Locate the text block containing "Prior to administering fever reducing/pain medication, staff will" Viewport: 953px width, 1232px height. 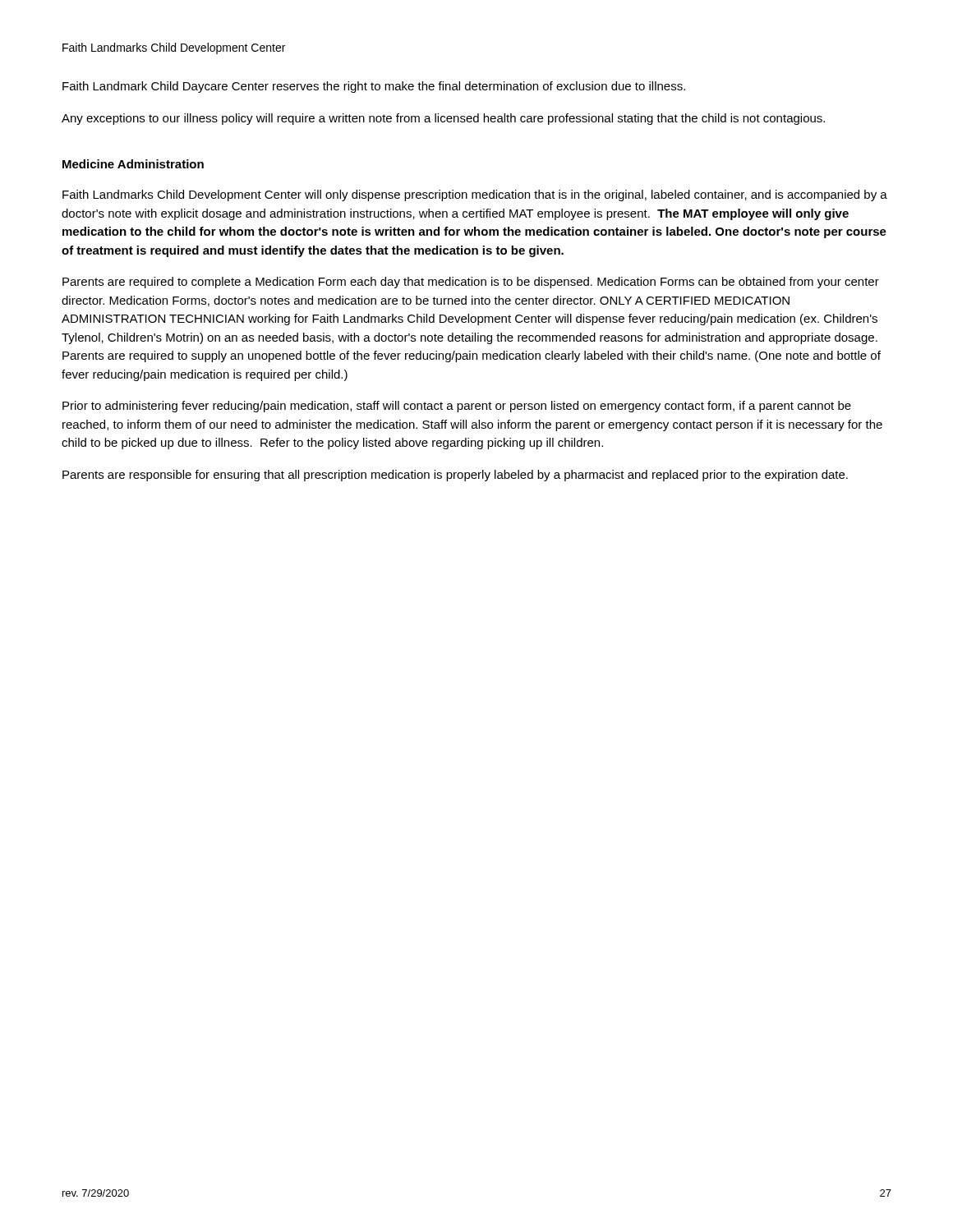coord(472,424)
